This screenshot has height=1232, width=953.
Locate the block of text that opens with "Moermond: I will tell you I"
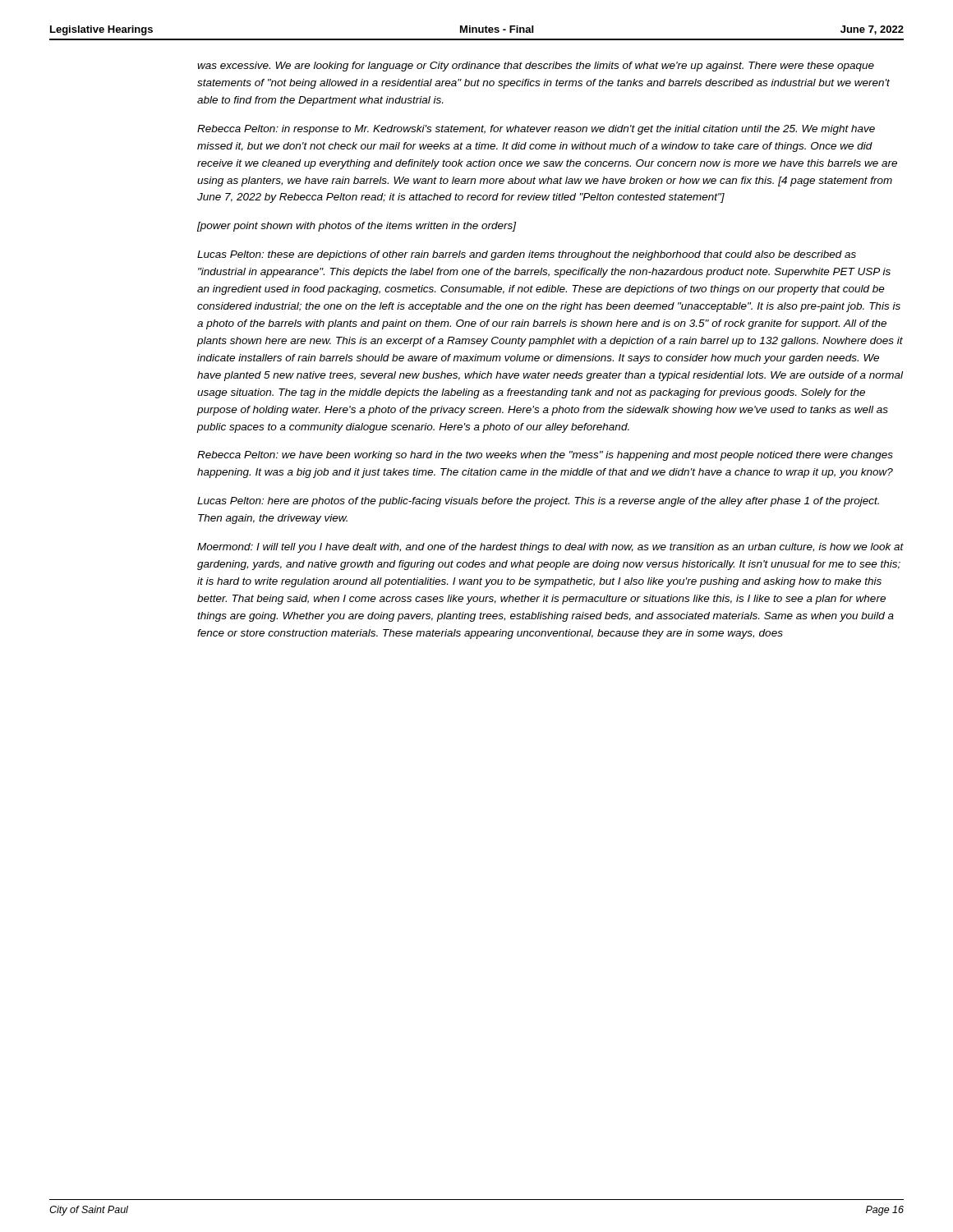(x=550, y=590)
